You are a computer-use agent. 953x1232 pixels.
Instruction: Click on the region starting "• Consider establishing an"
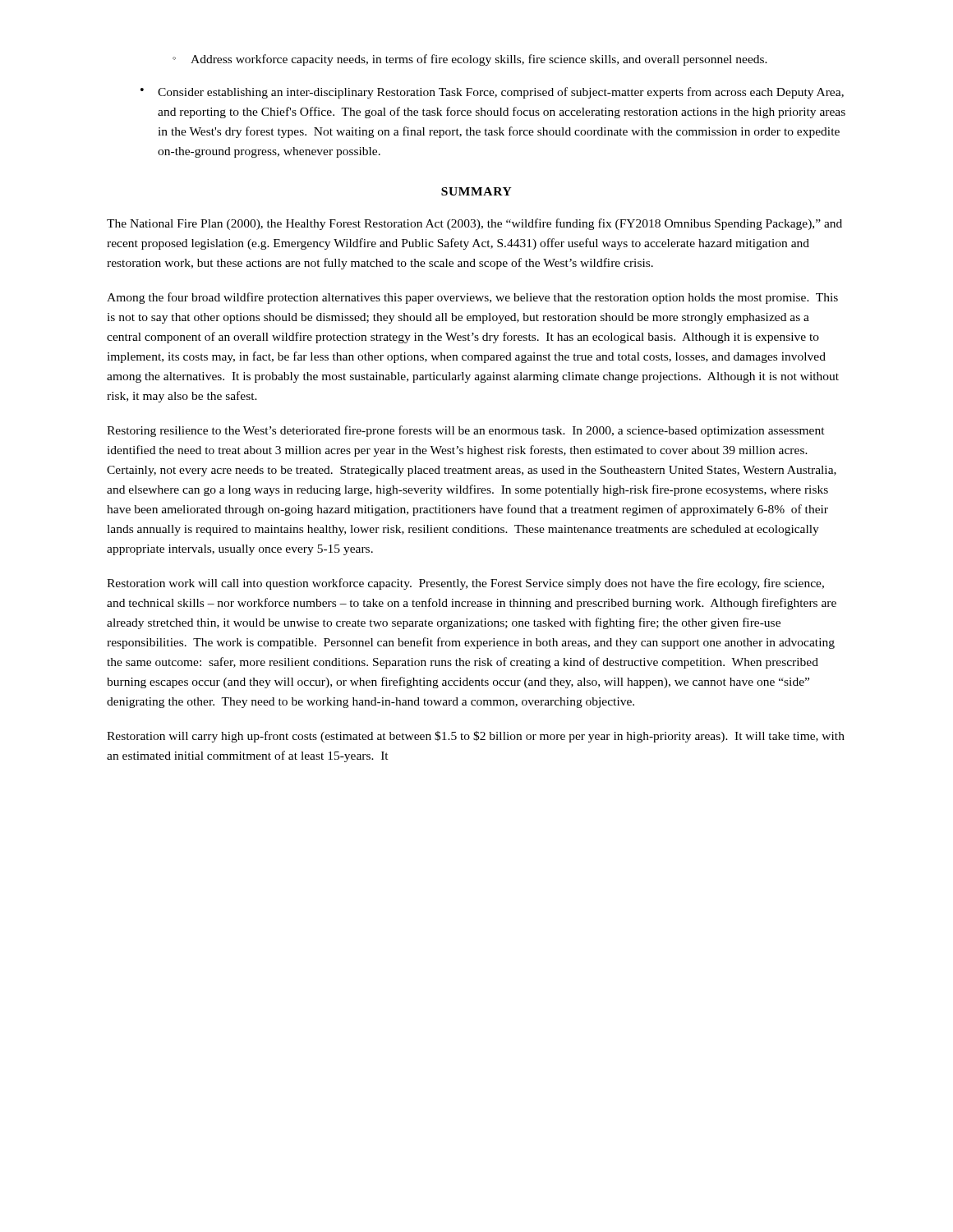(x=493, y=122)
